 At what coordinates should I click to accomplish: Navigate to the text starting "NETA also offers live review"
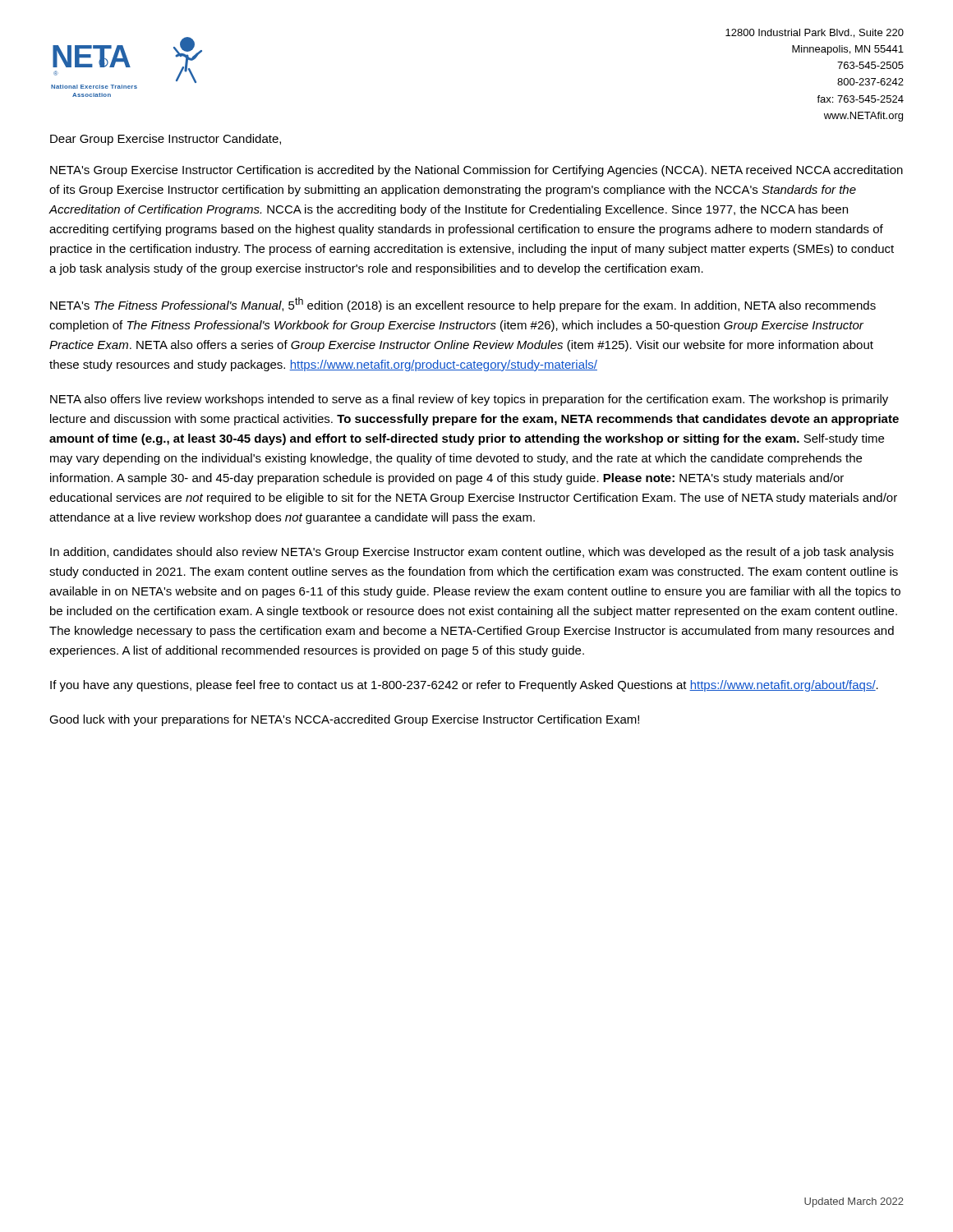coord(474,458)
